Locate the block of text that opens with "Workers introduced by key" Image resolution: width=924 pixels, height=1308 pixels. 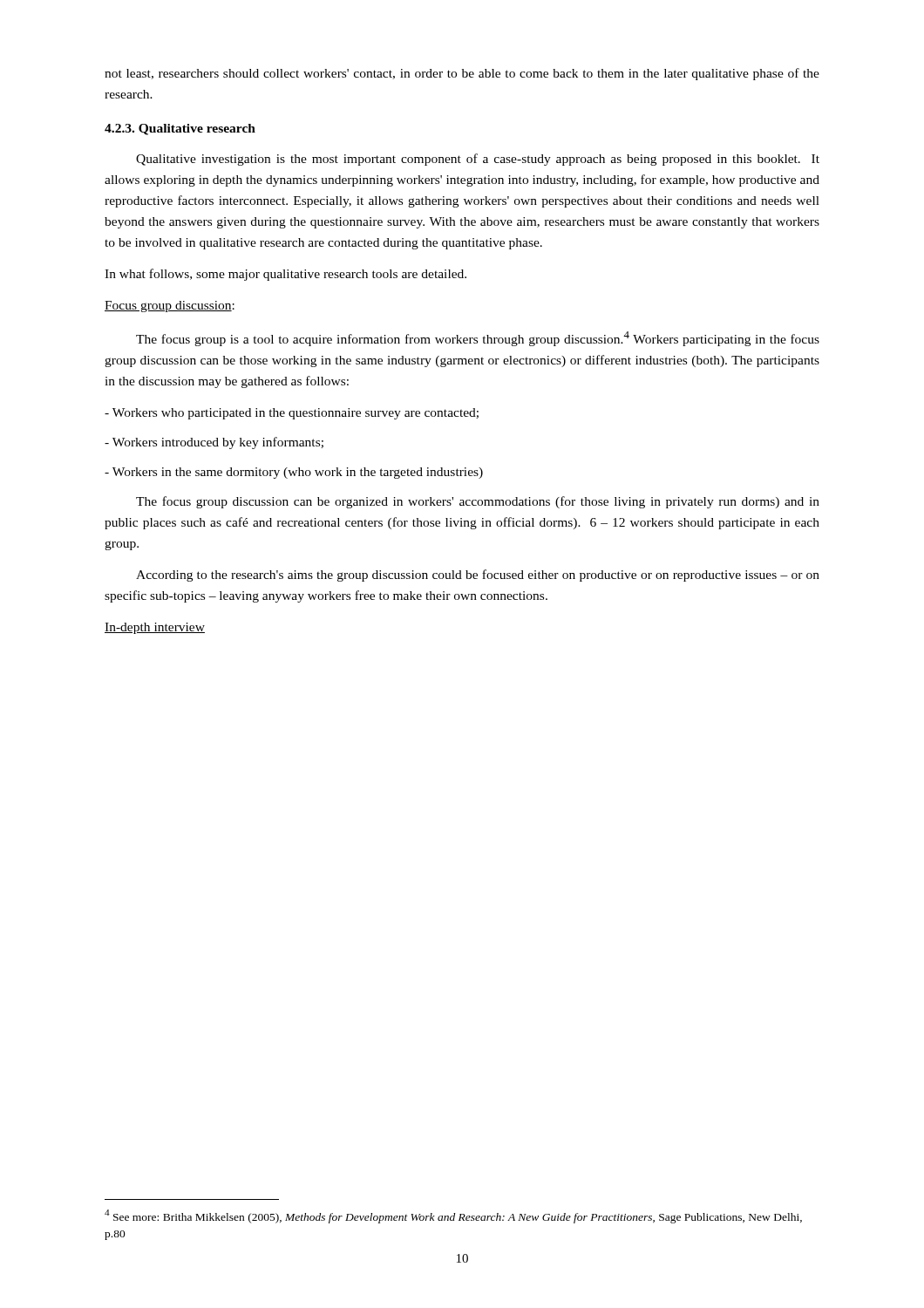214,442
